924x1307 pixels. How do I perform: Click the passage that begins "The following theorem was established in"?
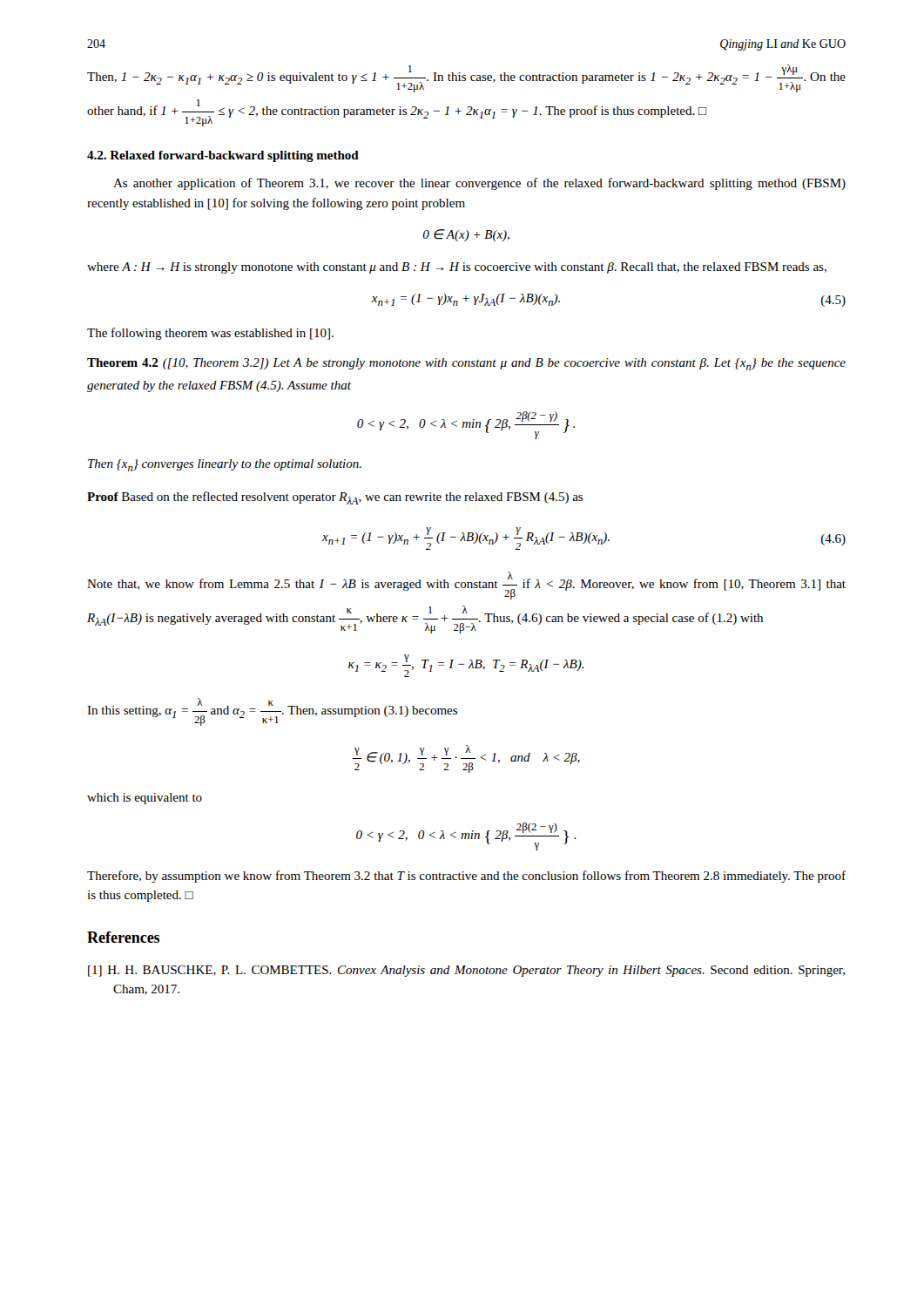coord(210,334)
